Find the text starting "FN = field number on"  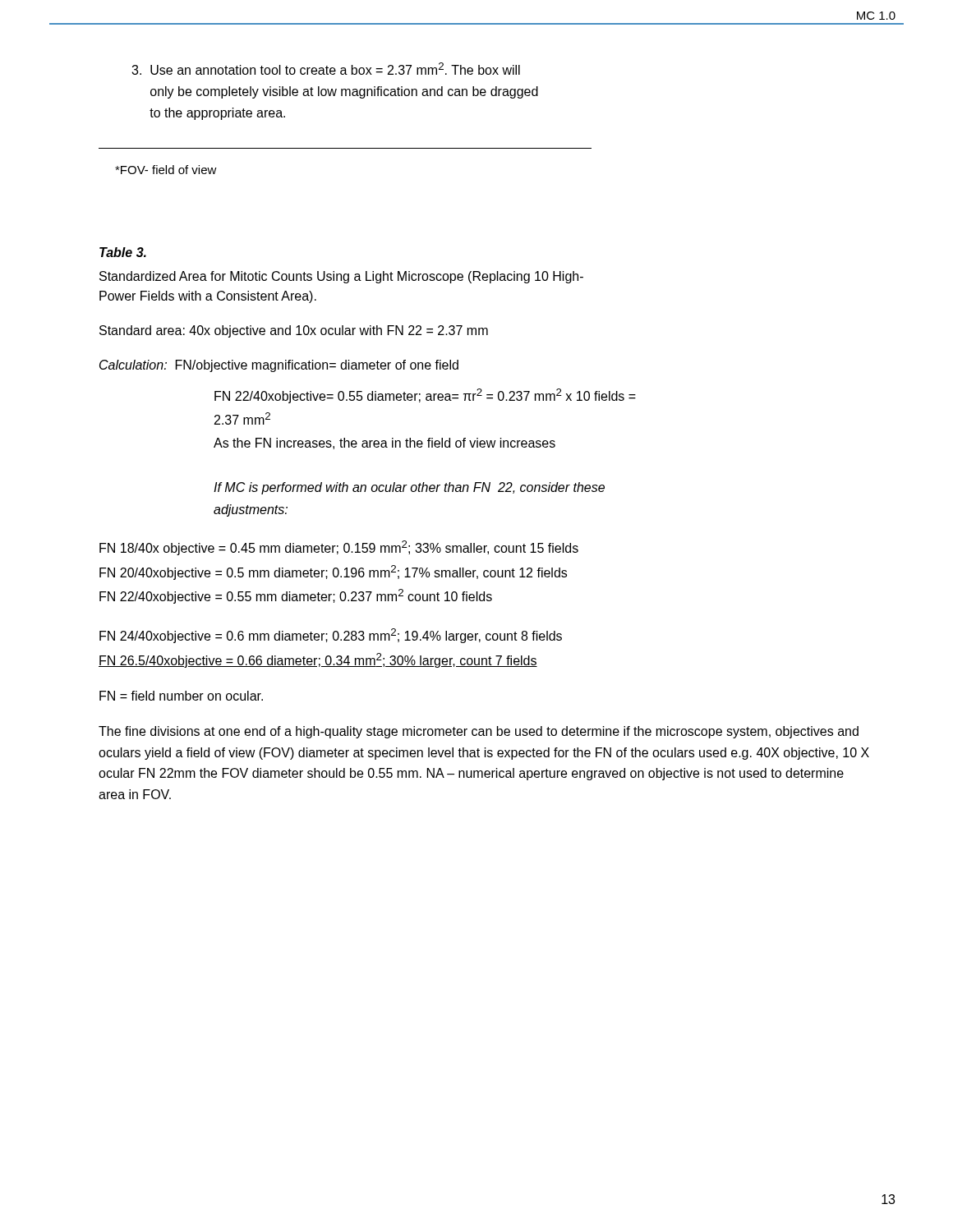click(x=181, y=696)
